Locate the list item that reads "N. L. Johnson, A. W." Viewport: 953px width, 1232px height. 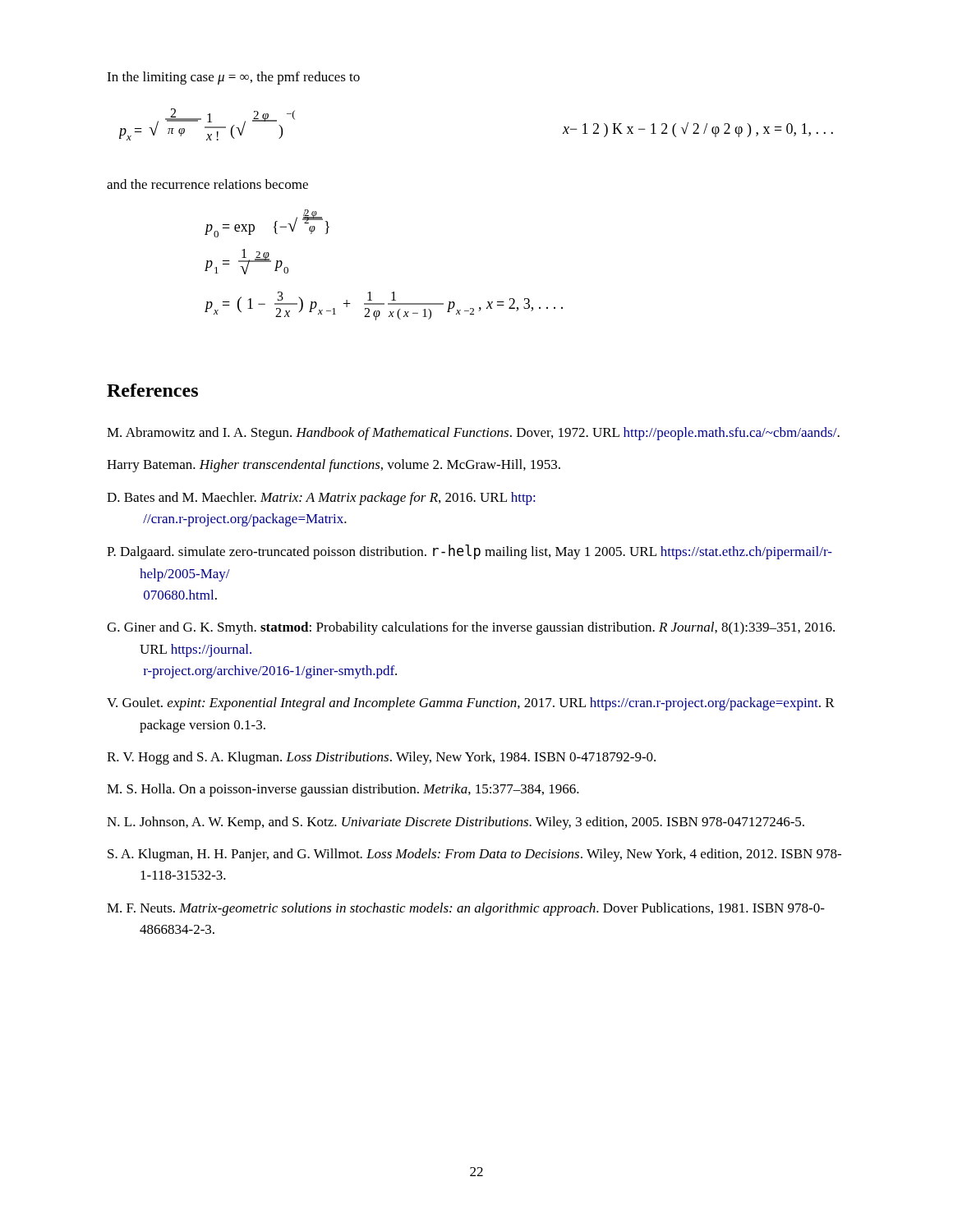[456, 821]
